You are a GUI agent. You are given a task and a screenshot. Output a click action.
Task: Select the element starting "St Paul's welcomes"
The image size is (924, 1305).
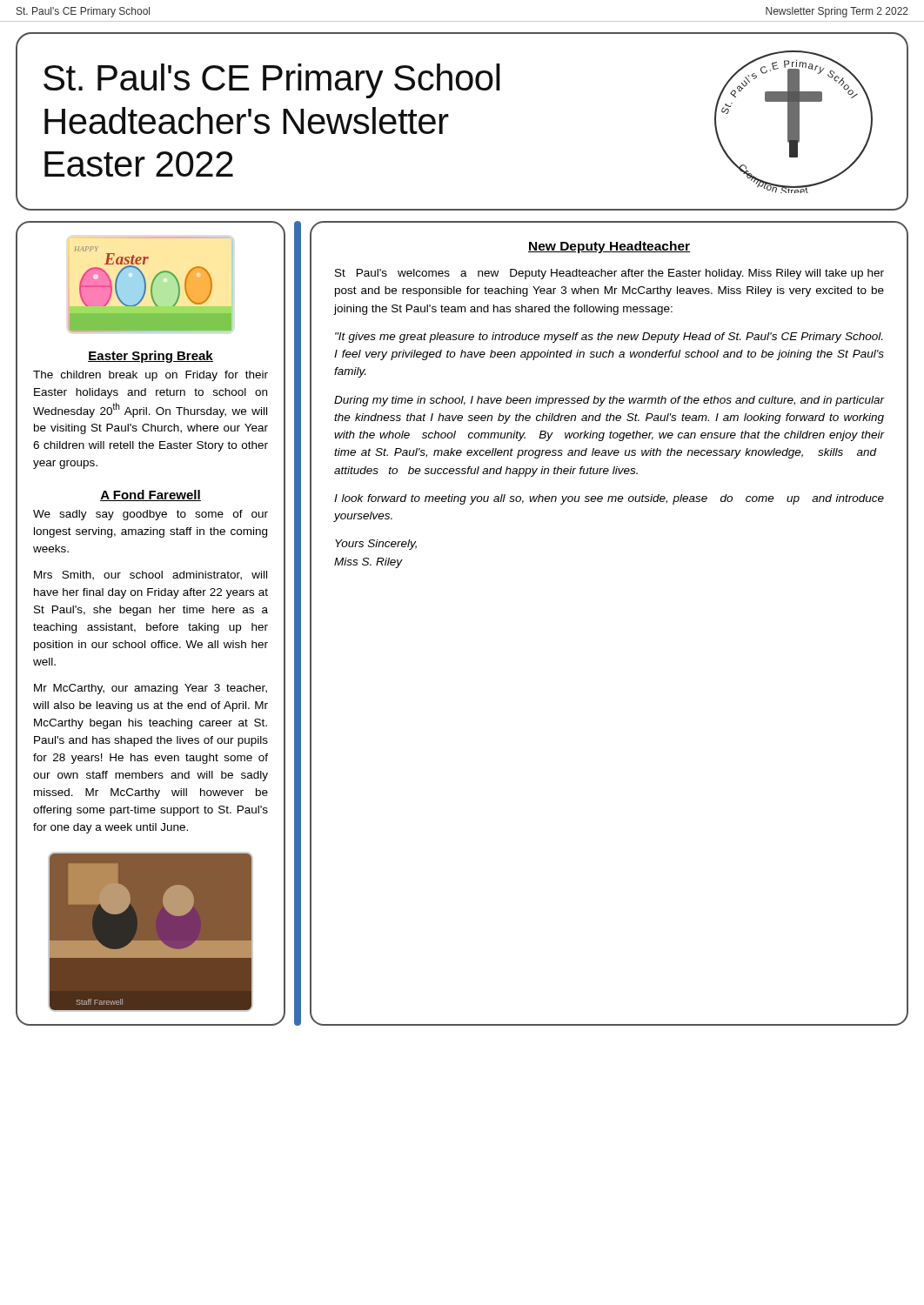609,290
